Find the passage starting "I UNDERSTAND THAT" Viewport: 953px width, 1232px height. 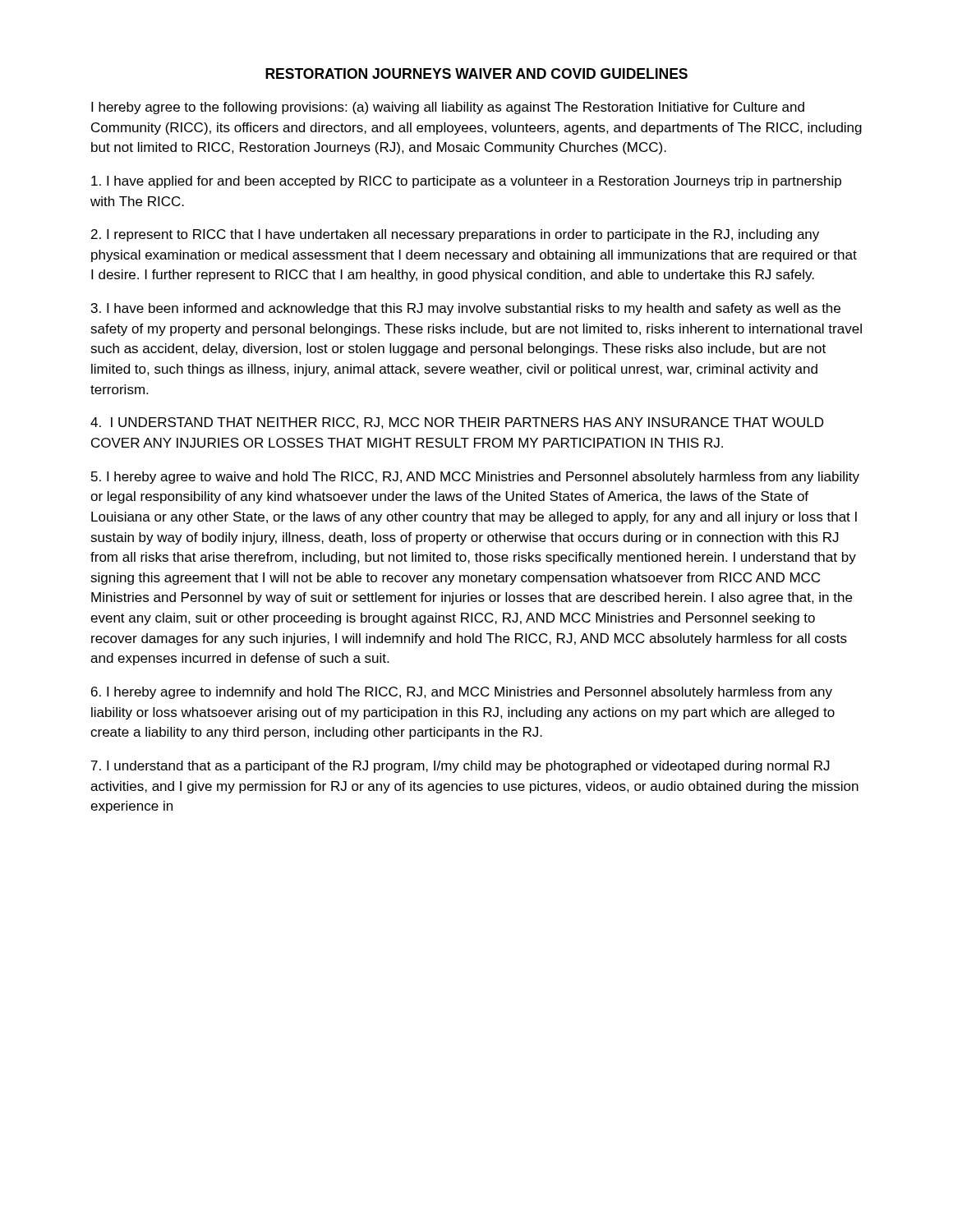pyautogui.click(x=457, y=433)
